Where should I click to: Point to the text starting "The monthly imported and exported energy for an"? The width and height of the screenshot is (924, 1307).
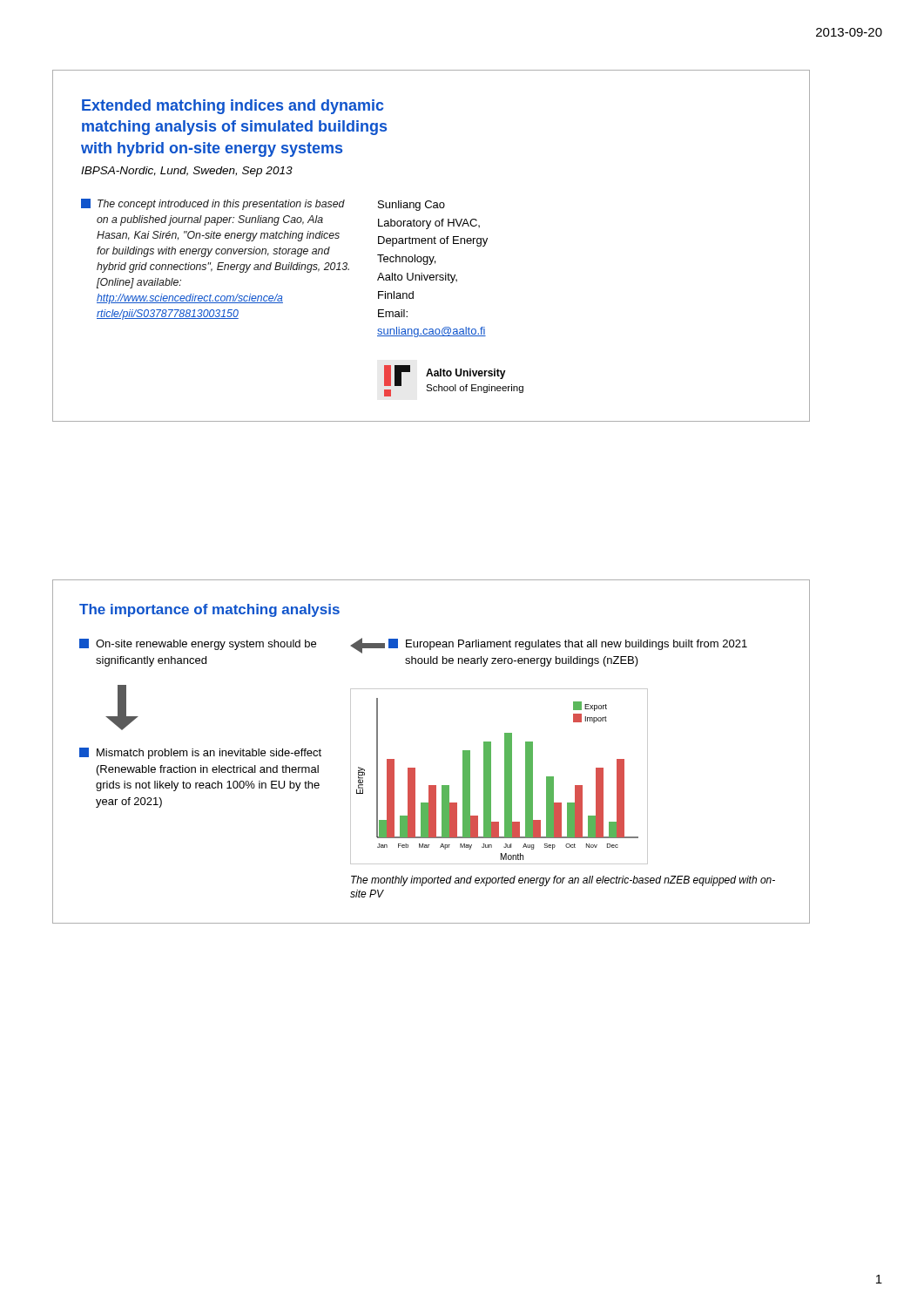pos(563,887)
